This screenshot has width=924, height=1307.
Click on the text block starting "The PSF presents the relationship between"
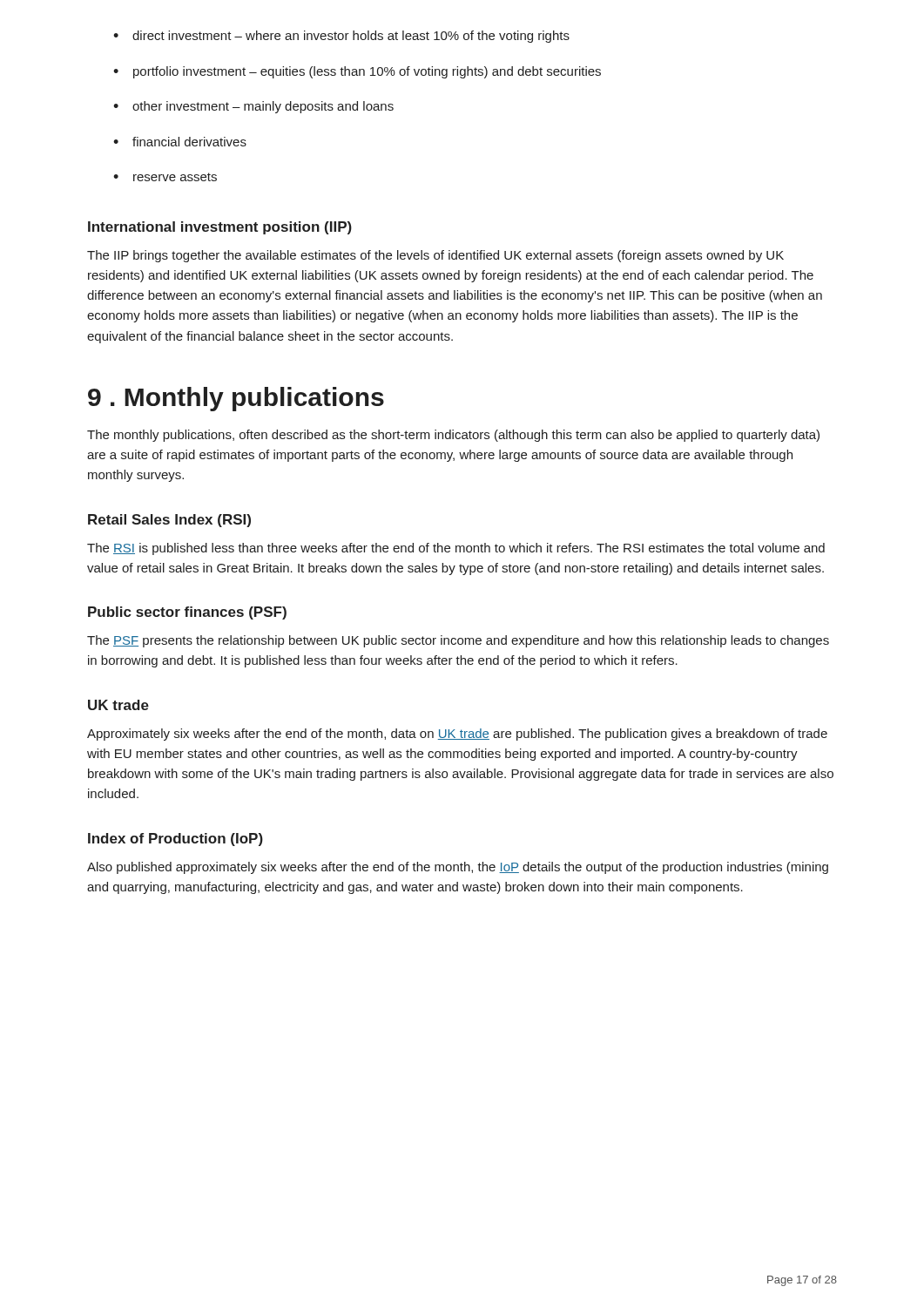coord(458,650)
